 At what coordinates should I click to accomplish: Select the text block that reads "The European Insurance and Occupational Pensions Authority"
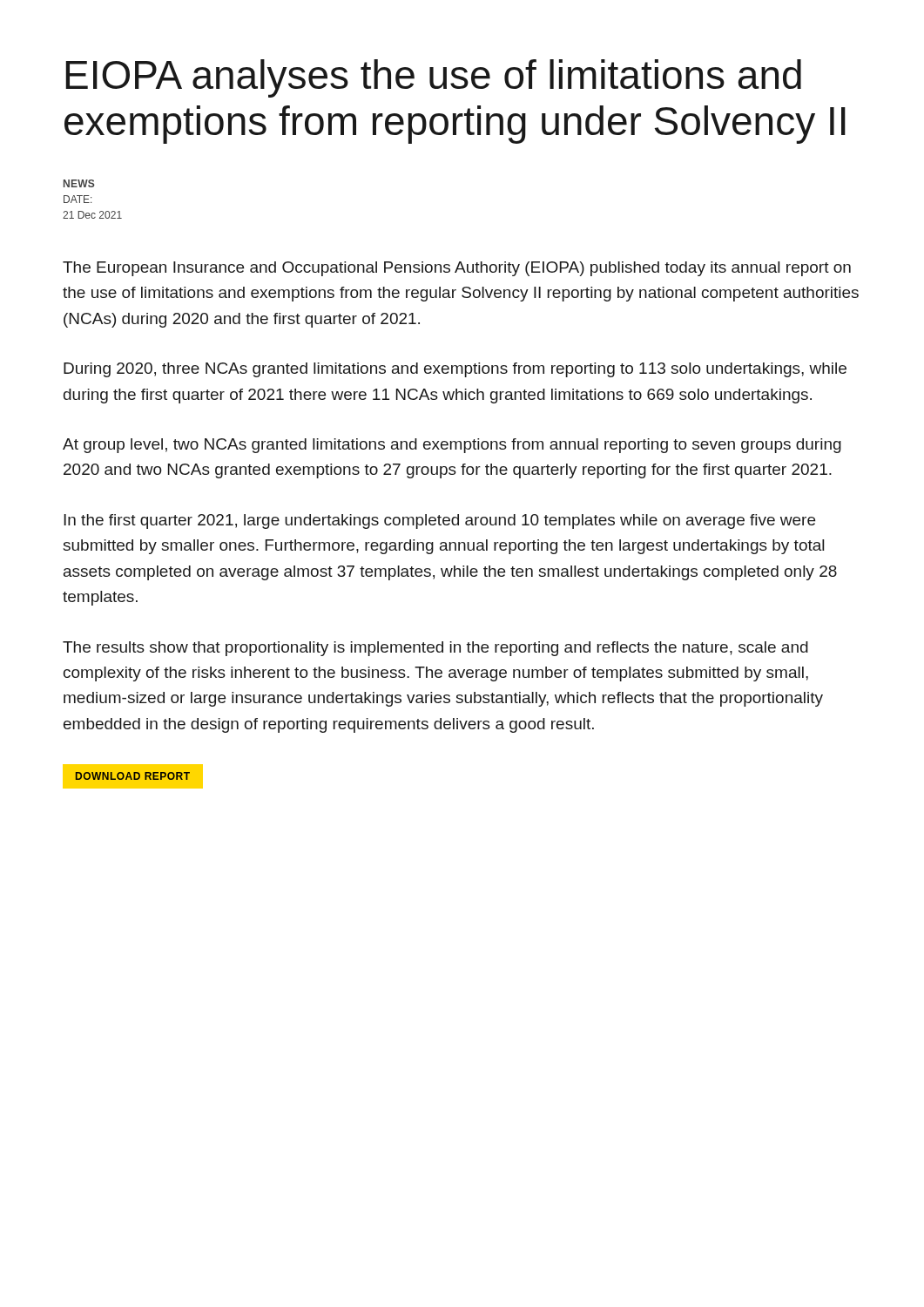pyautogui.click(x=461, y=293)
